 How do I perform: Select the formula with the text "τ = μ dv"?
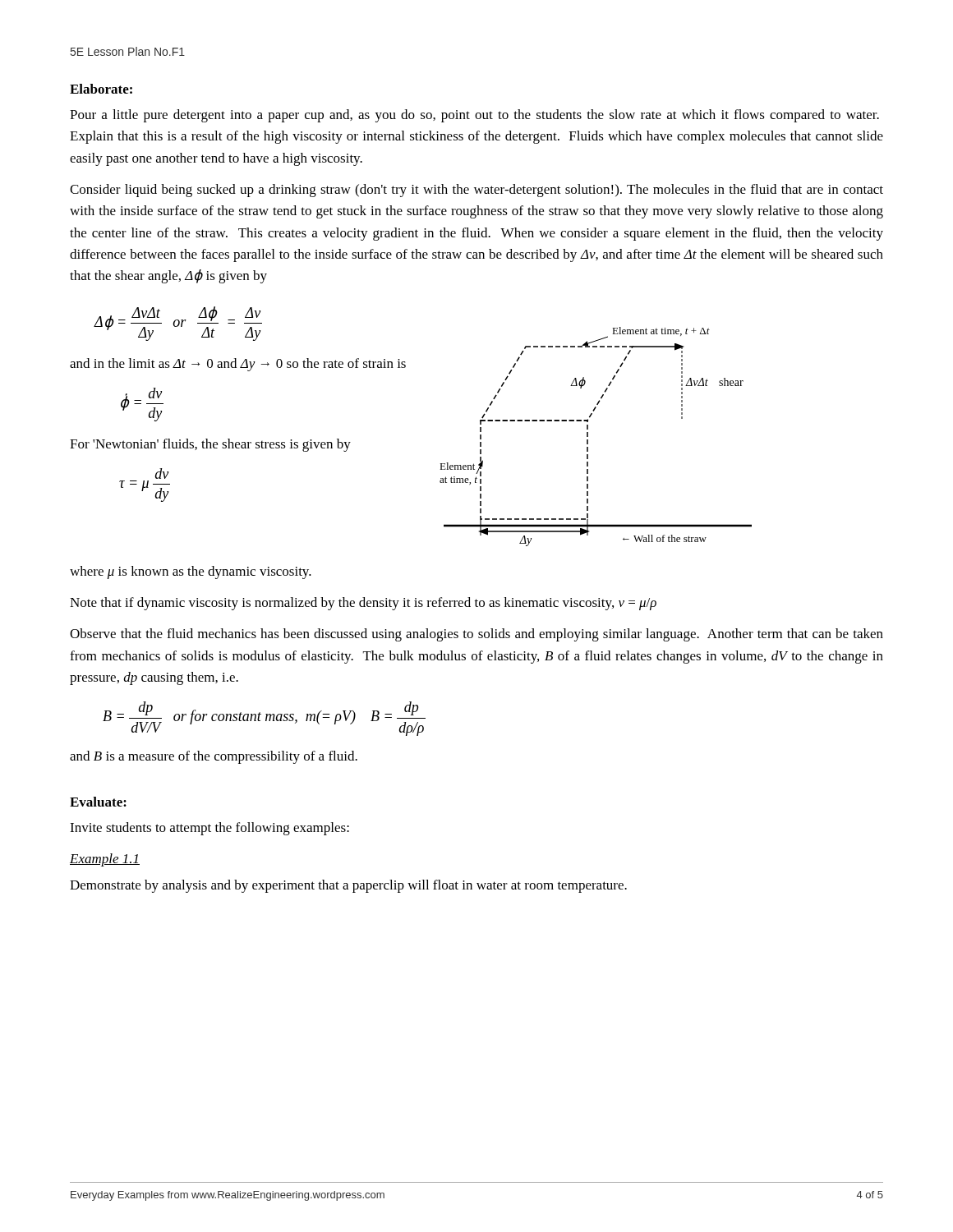click(x=145, y=484)
